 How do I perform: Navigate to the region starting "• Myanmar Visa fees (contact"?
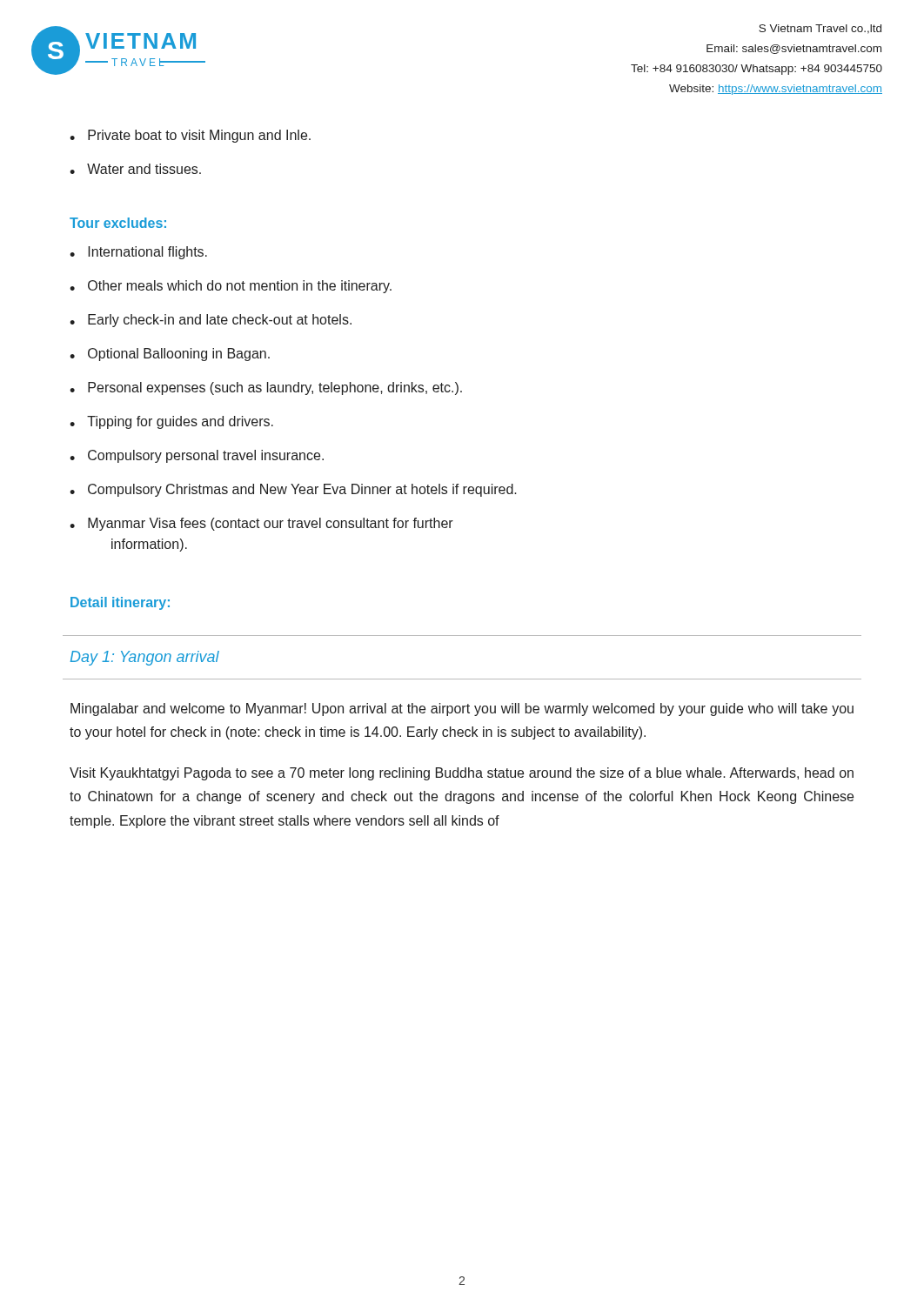(261, 534)
